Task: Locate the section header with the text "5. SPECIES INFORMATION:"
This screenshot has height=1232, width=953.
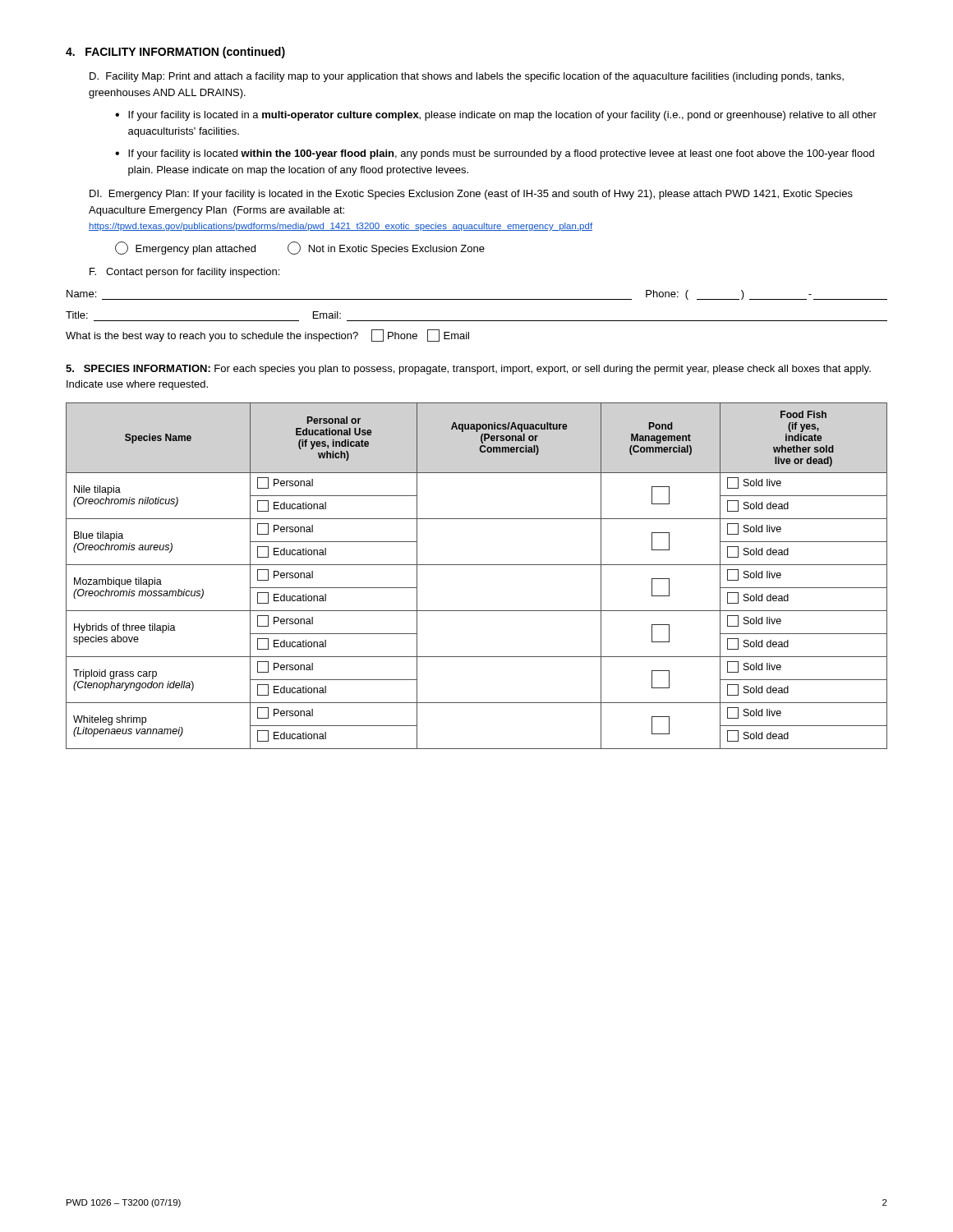Action: click(469, 376)
